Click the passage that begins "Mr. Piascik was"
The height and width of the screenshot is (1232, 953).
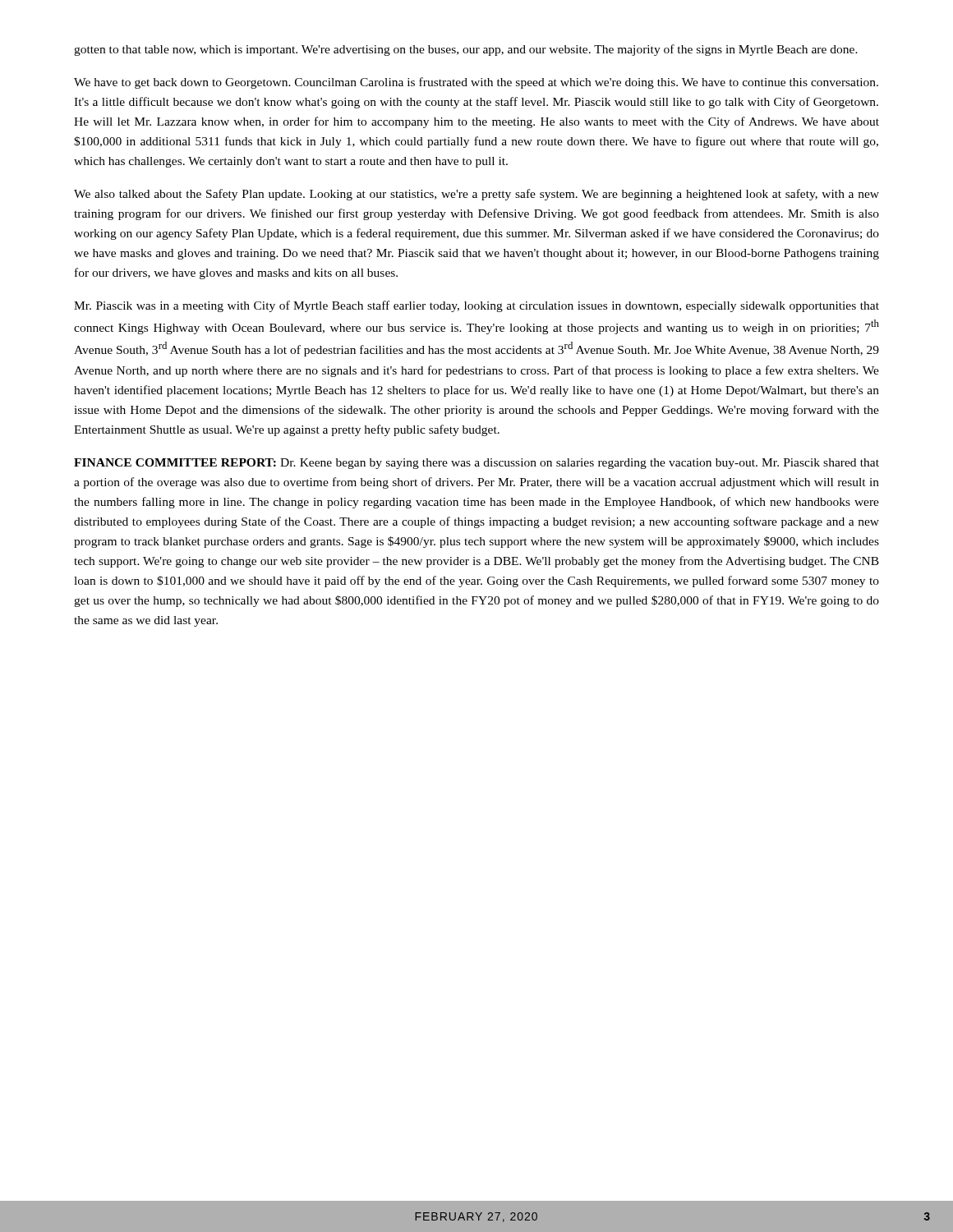(476, 367)
